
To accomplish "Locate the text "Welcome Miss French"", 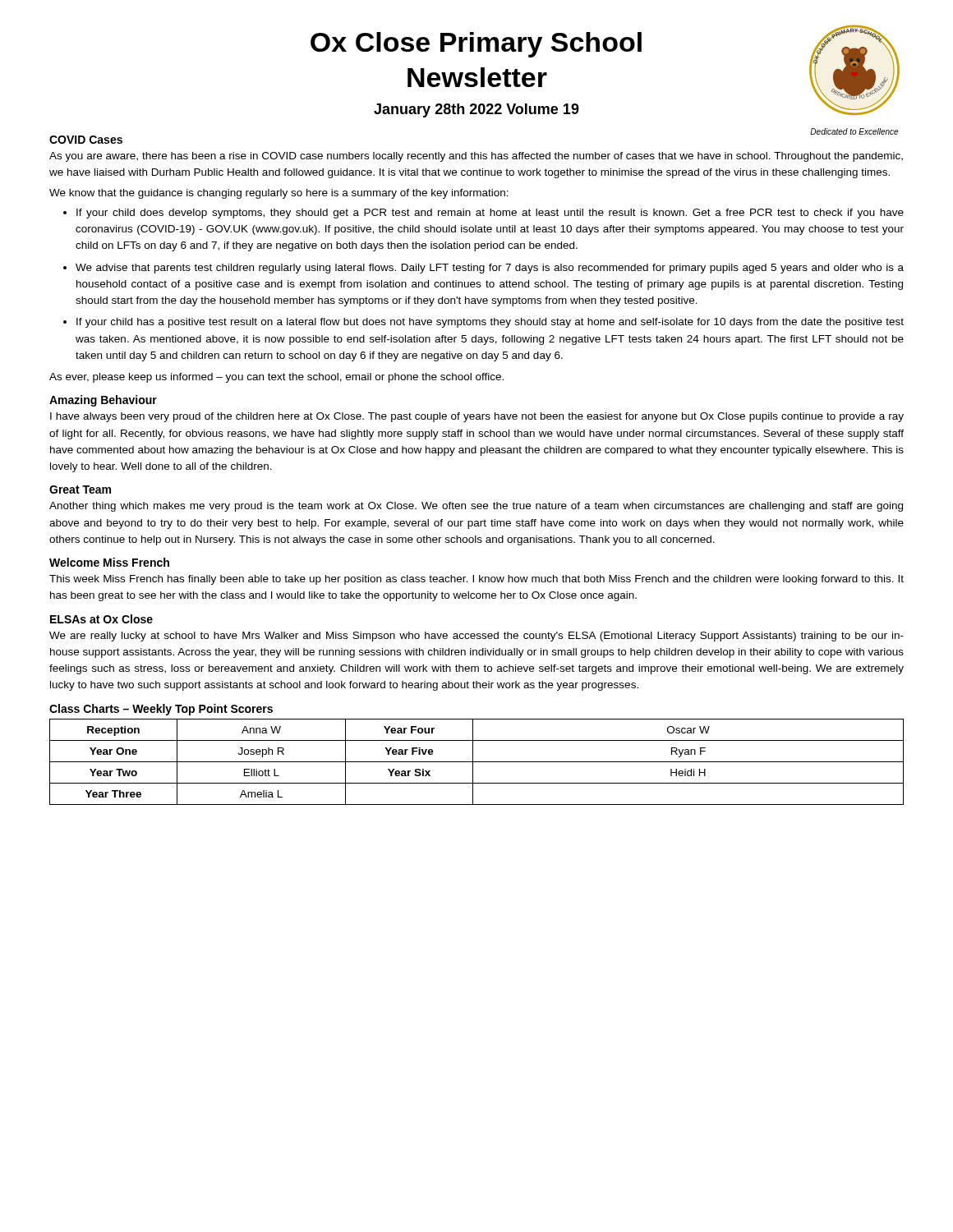I will [x=110, y=563].
